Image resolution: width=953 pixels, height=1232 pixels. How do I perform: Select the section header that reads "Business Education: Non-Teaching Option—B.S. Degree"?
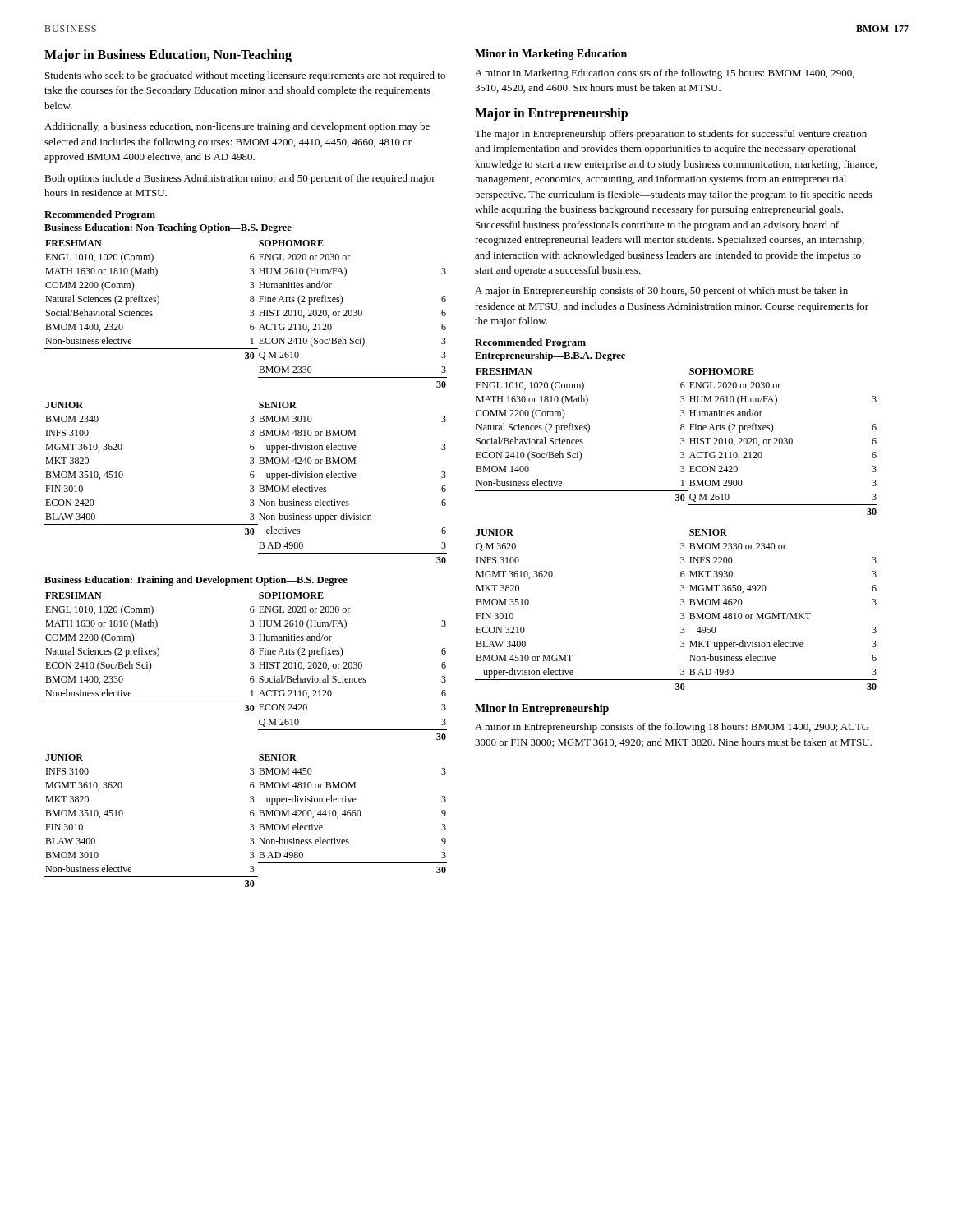point(168,227)
